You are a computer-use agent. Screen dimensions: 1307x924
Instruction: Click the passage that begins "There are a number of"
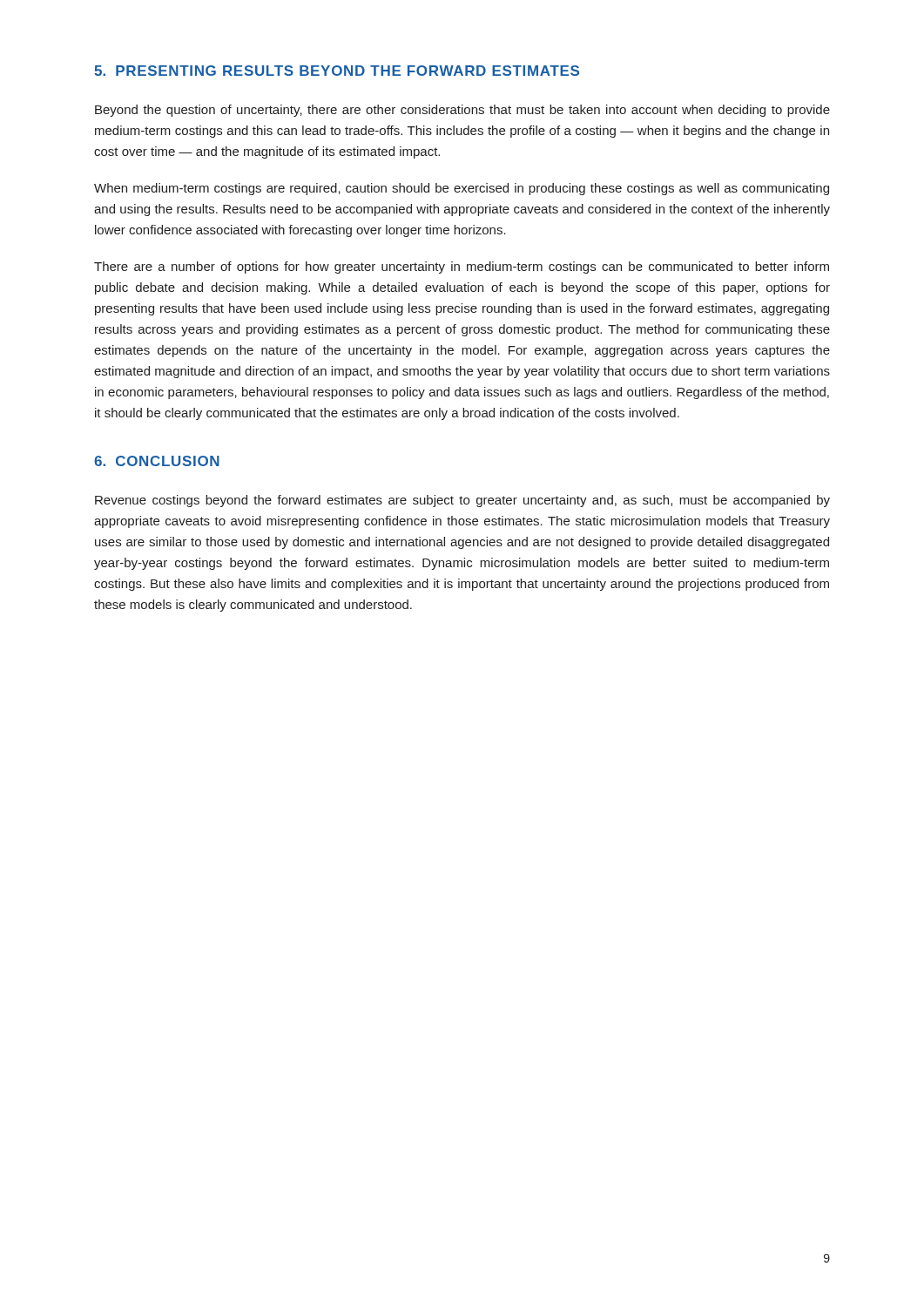tap(462, 339)
